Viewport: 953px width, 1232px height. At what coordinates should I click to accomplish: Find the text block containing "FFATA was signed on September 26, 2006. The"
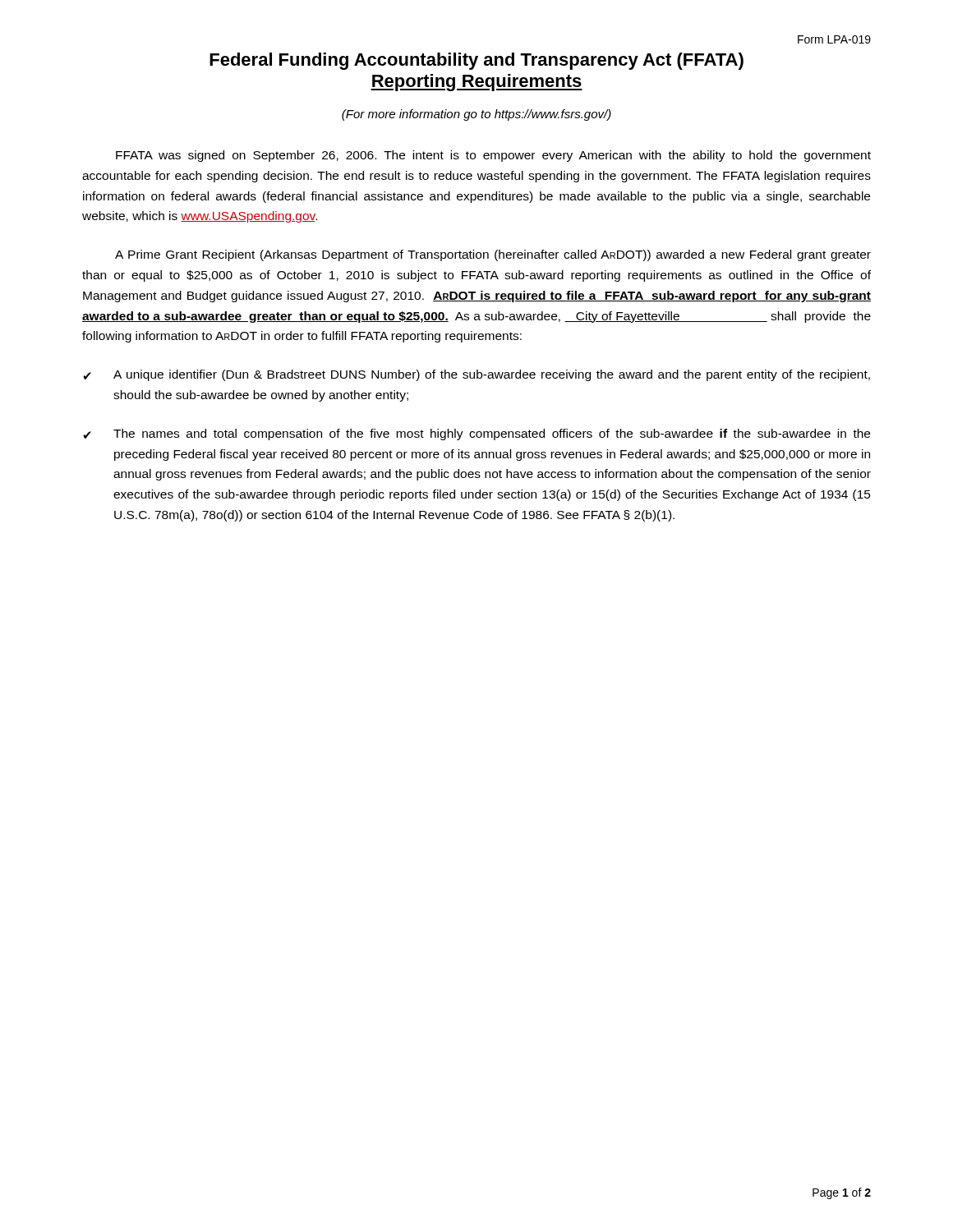tap(476, 186)
